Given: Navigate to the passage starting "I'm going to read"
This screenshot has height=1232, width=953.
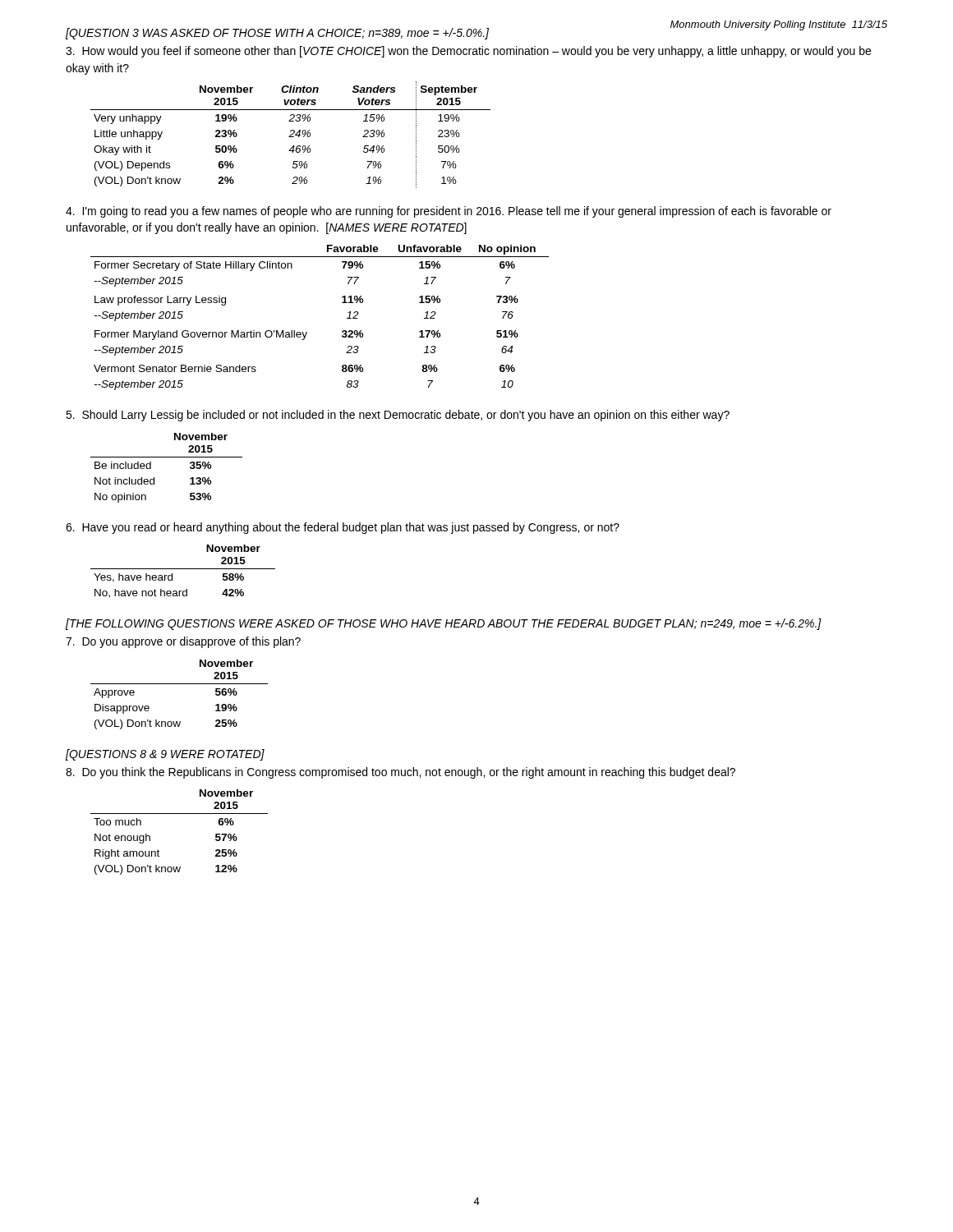Looking at the screenshot, I should (x=449, y=212).
